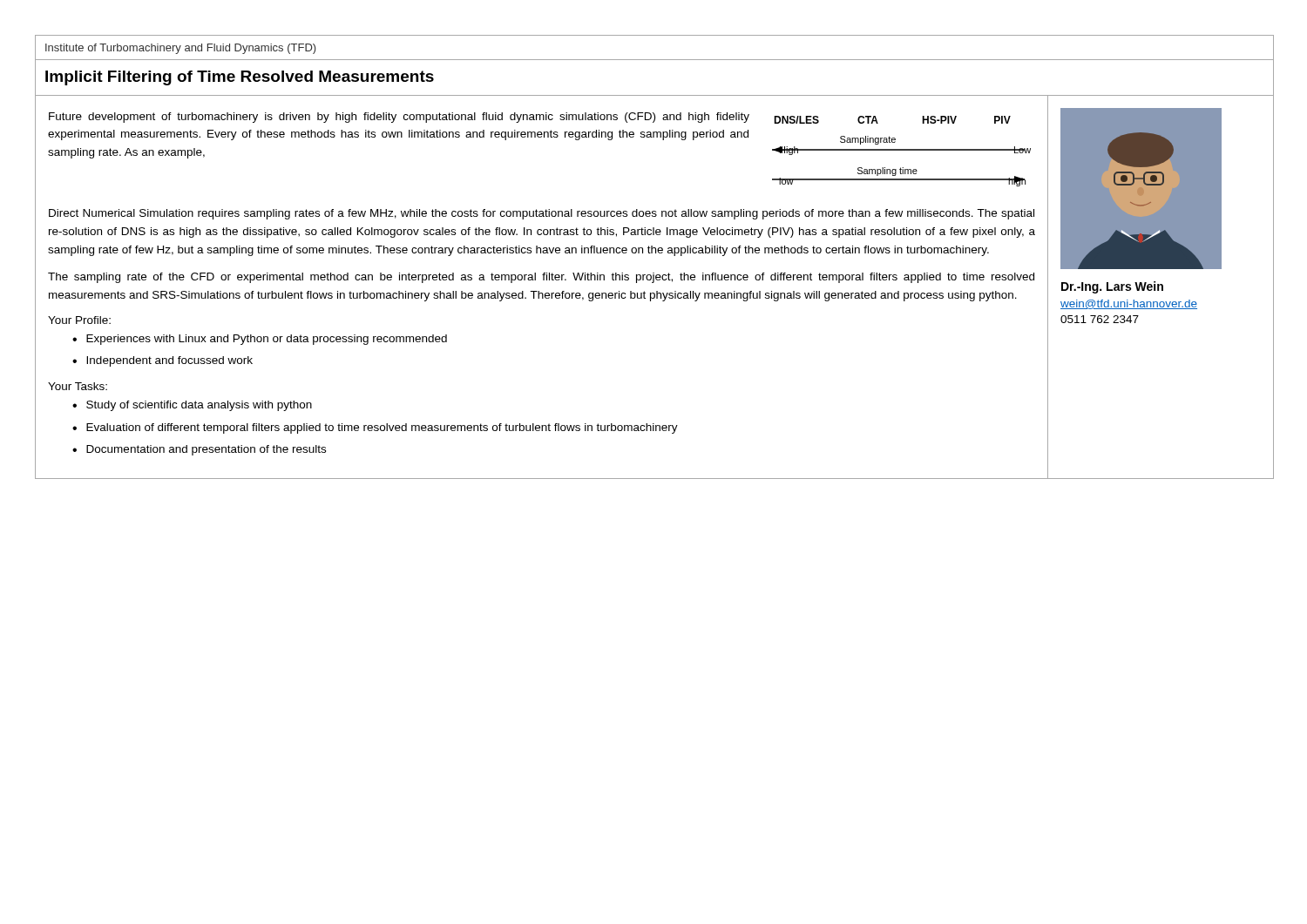
Task: Click on the infographic
Action: pos(900,155)
